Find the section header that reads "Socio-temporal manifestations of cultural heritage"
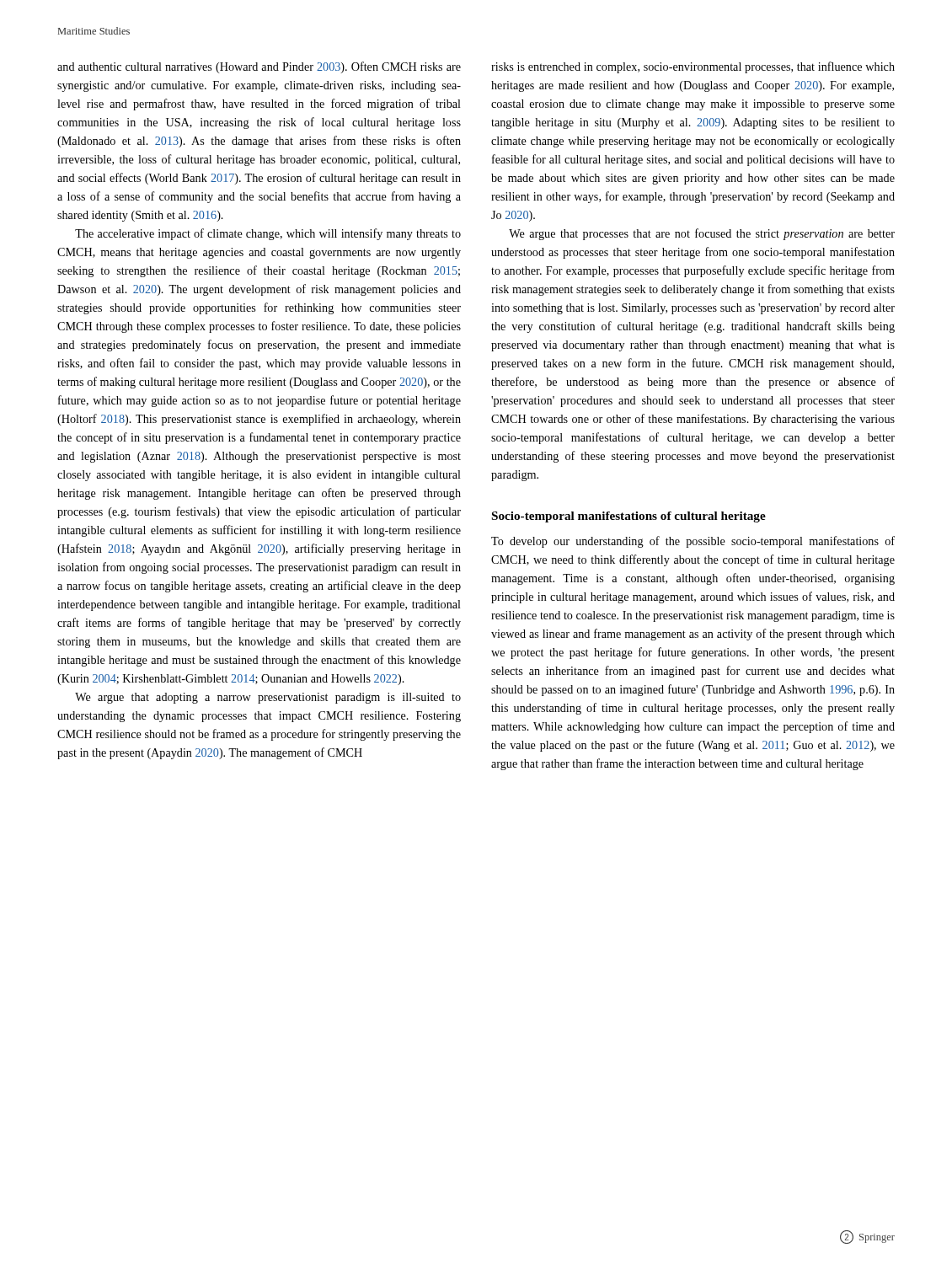Viewport: 952px width, 1264px height. [x=628, y=515]
